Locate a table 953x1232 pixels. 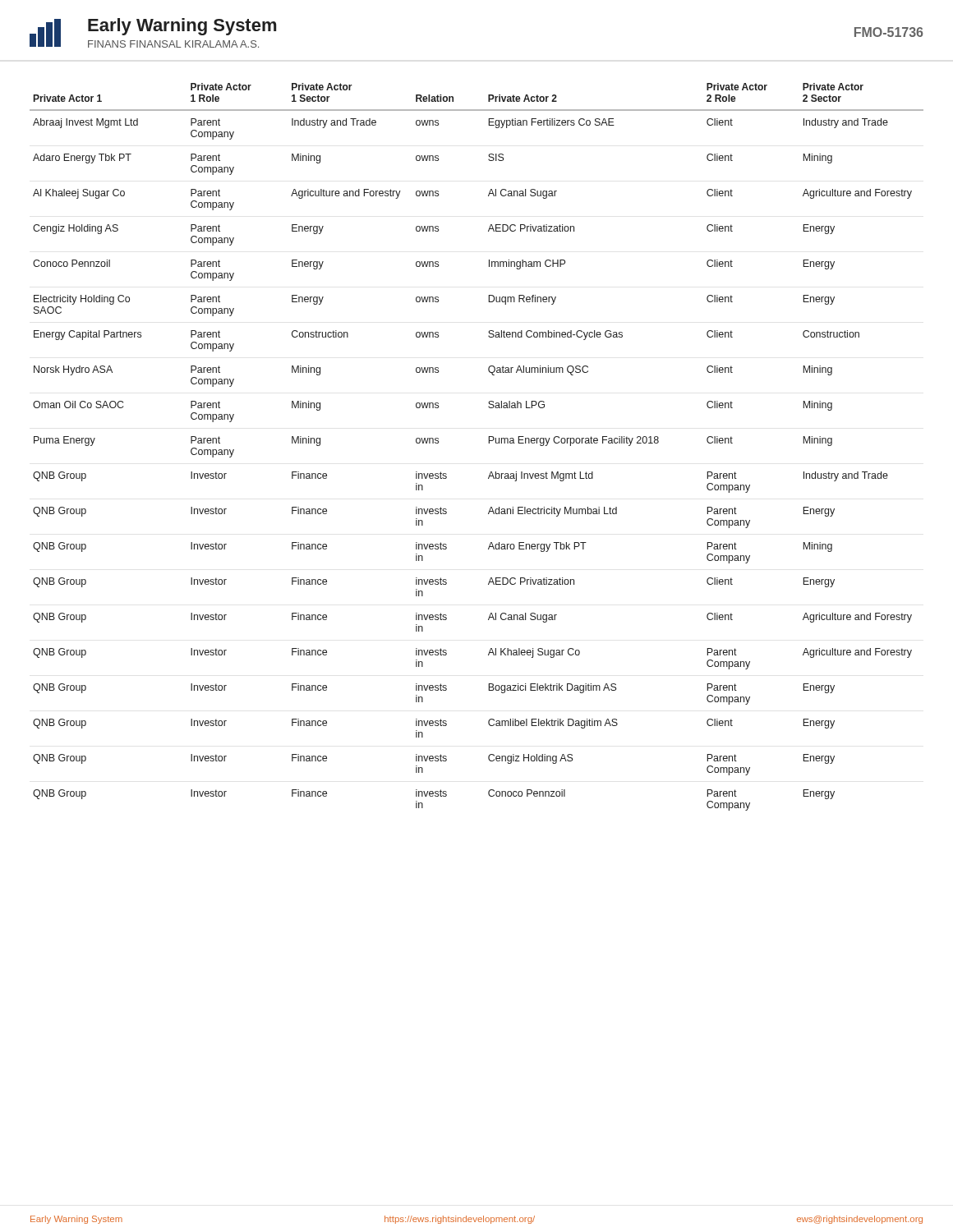[x=476, y=447]
